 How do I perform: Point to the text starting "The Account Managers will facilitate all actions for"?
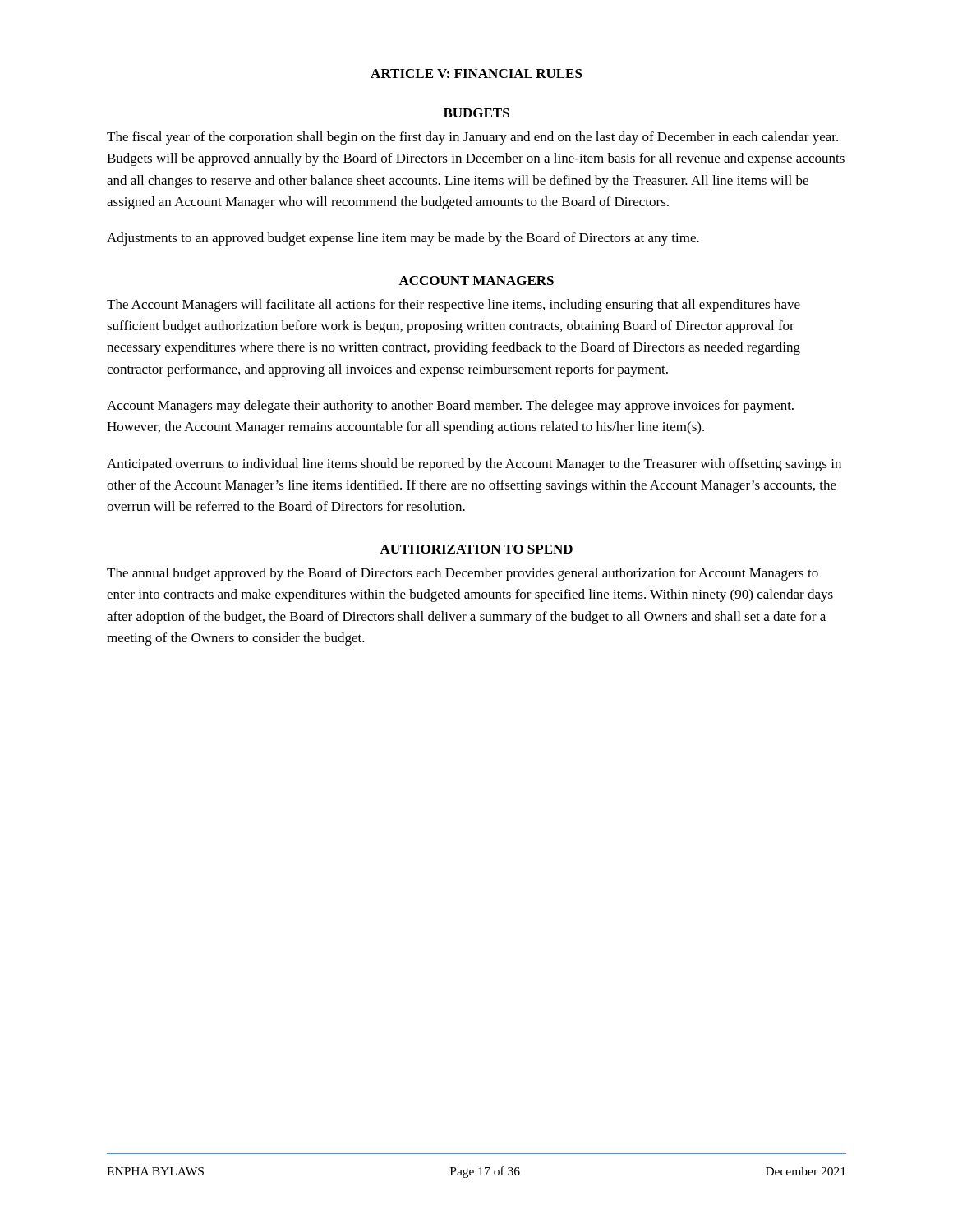pos(454,337)
